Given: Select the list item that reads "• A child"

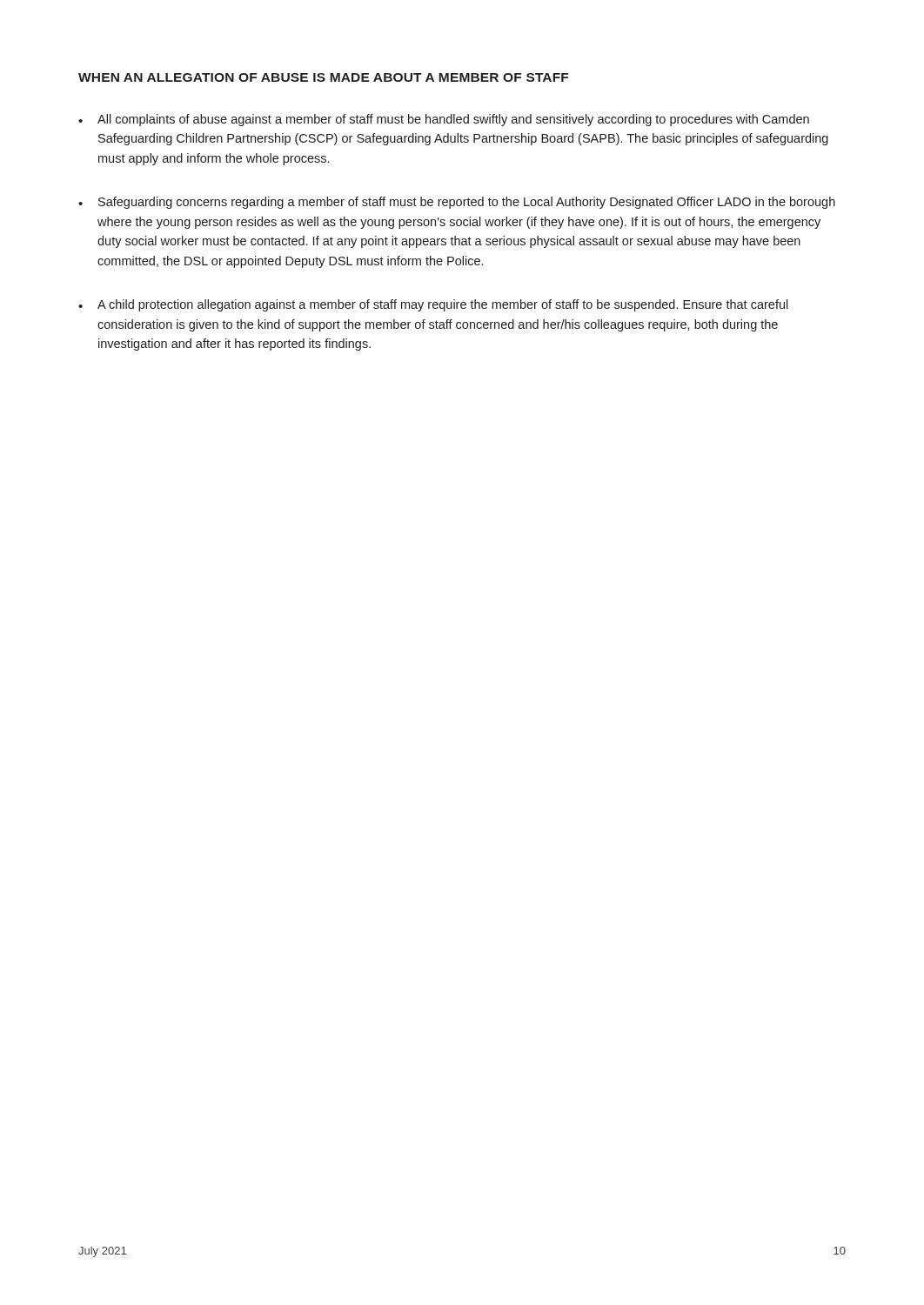Looking at the screenshot, I should [x=462, y=324].
